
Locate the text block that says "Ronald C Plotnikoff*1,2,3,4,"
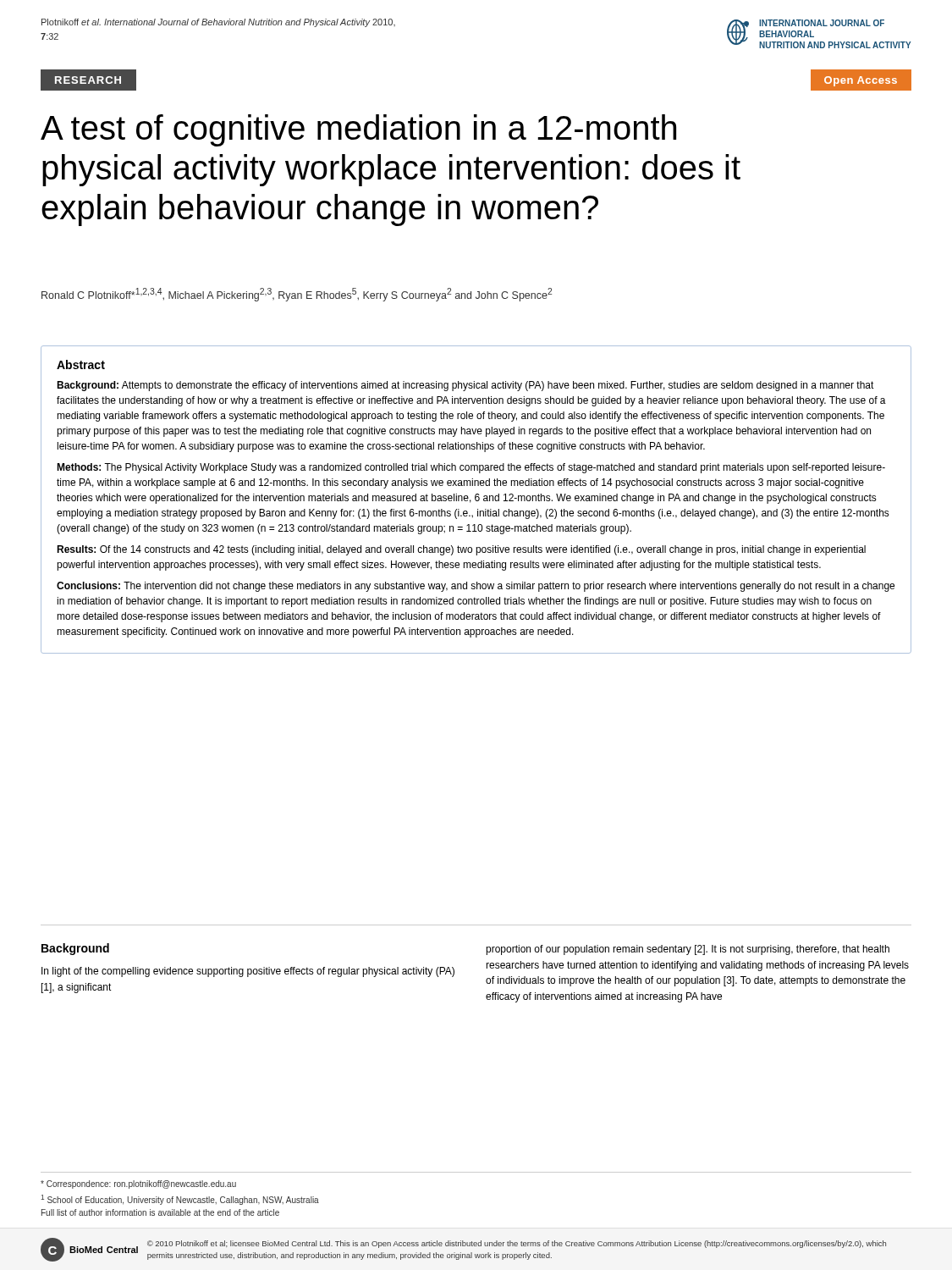(x=297, y=294)
